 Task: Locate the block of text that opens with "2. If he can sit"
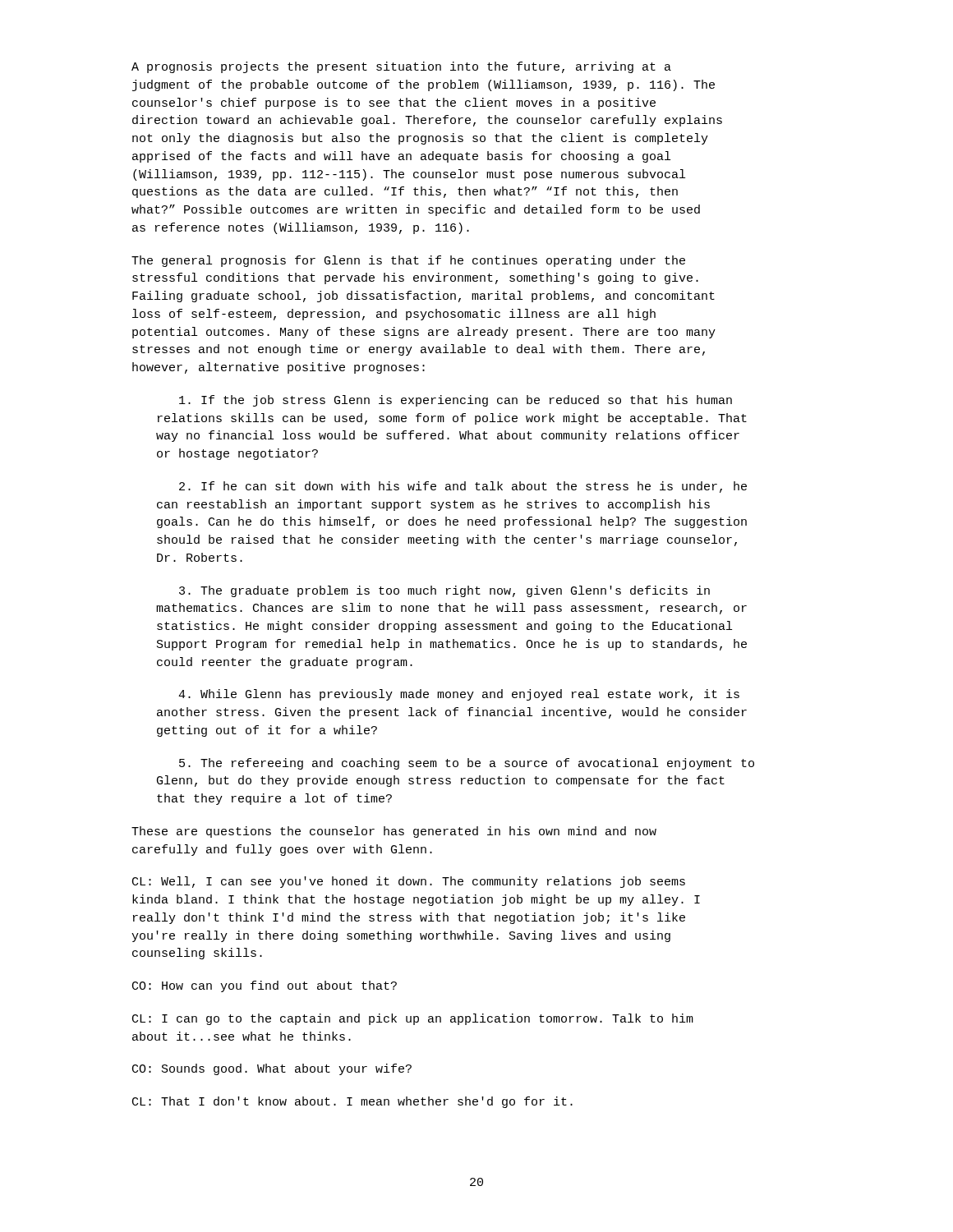tap(452, 523)
